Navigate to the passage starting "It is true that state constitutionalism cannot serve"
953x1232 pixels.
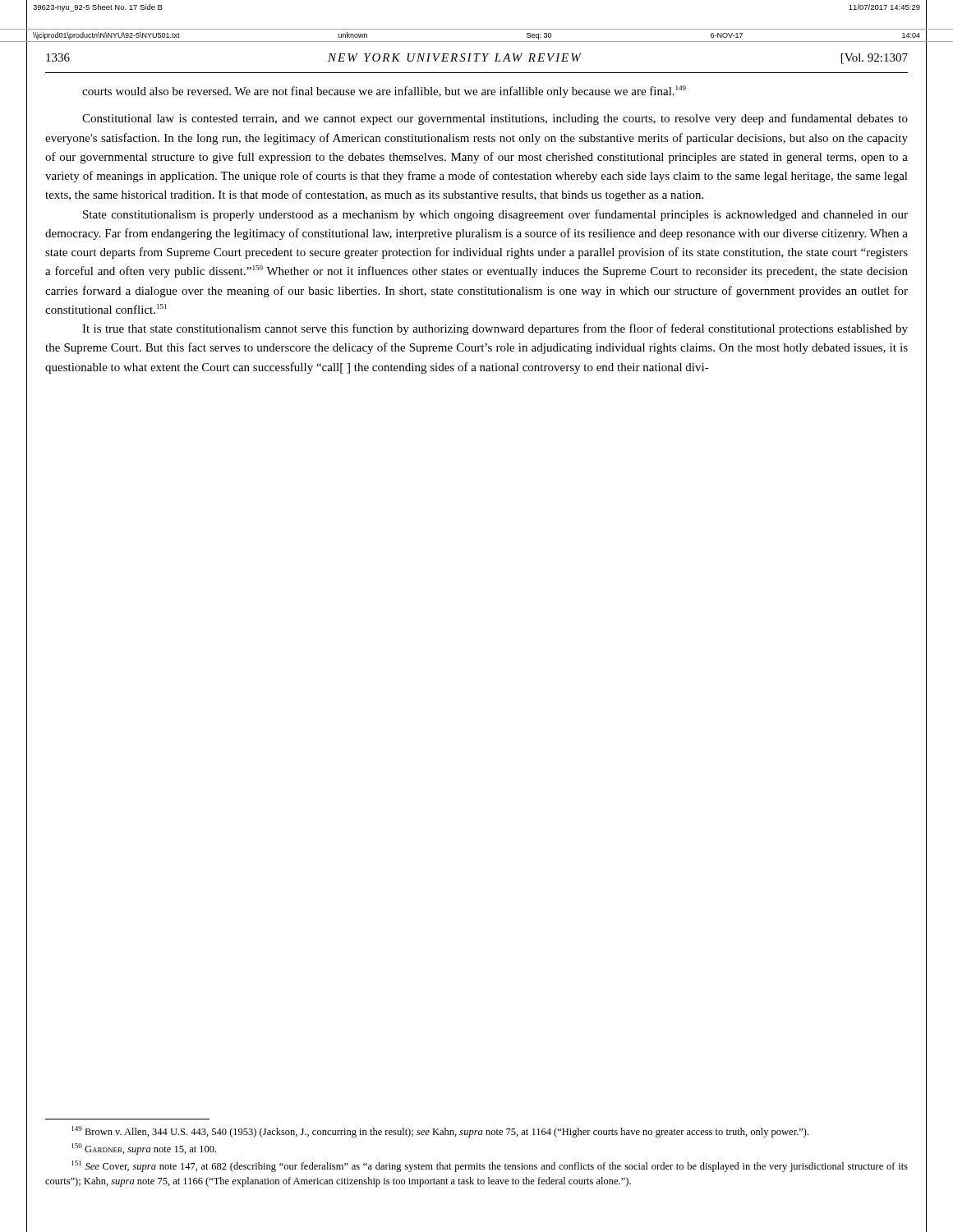476,348
